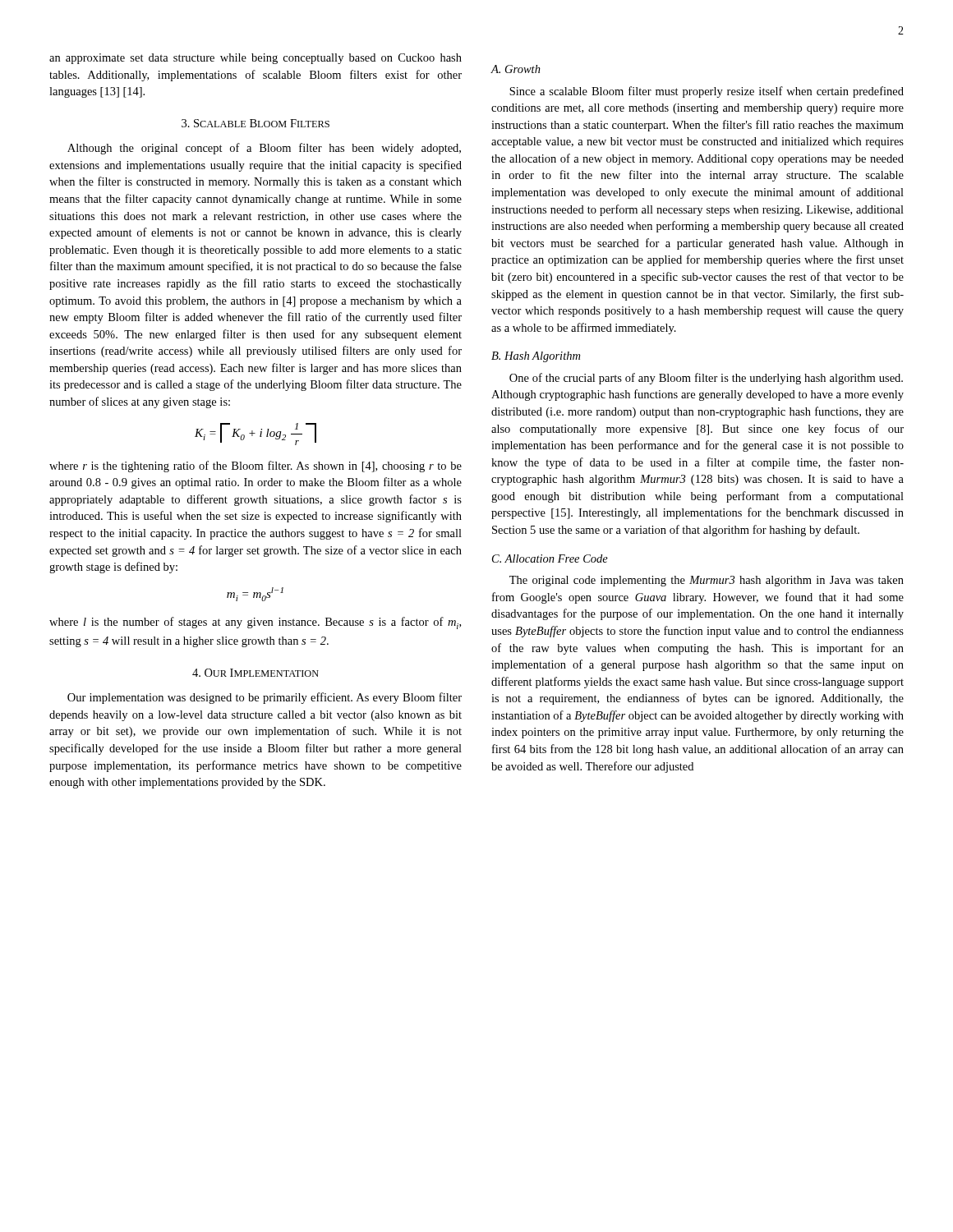Find "C. Allocation Free Code" on this page
The image size is (953, 1232).
point(550,559)
